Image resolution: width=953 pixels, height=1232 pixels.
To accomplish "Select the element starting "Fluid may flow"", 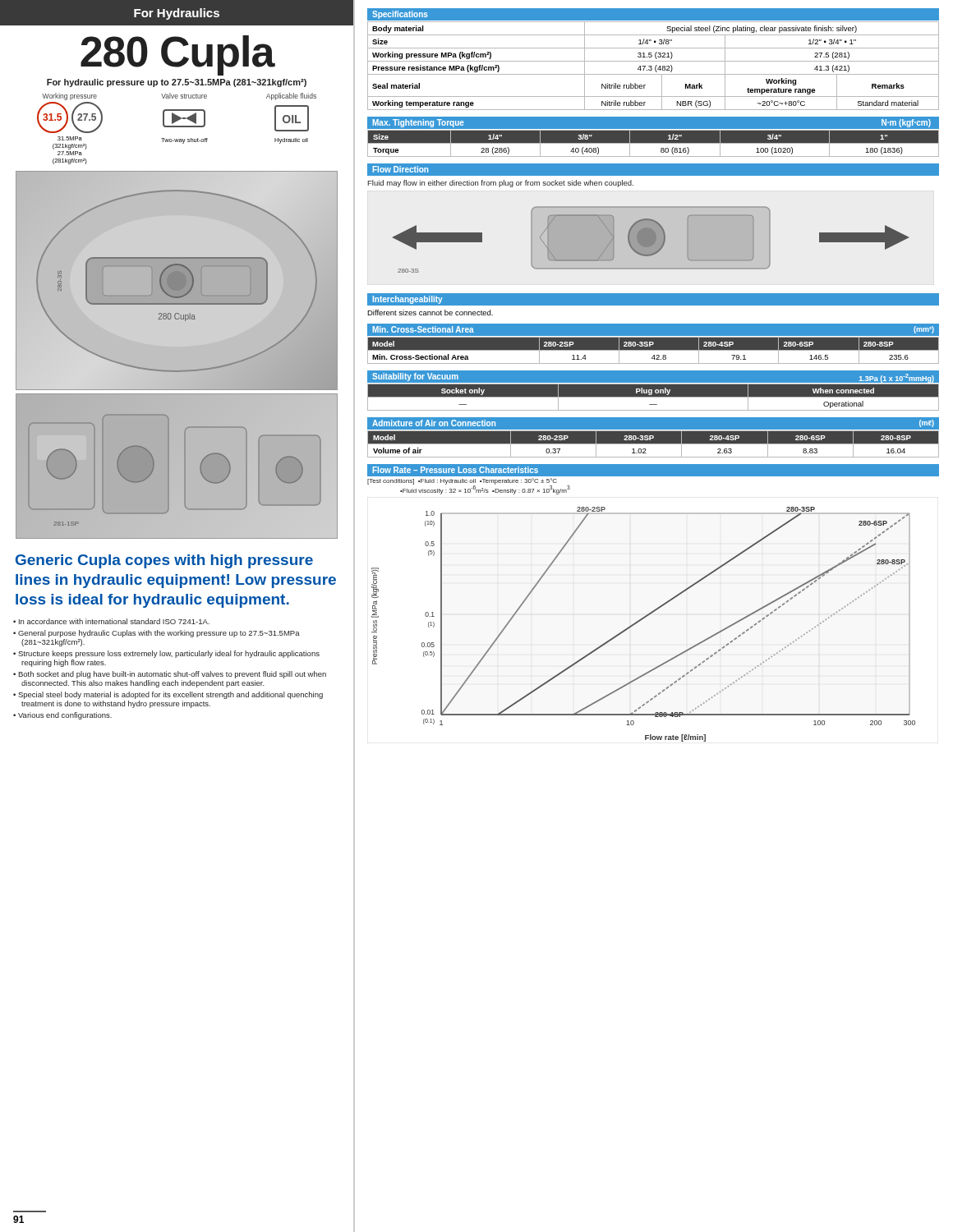I will tap(501, 183).
